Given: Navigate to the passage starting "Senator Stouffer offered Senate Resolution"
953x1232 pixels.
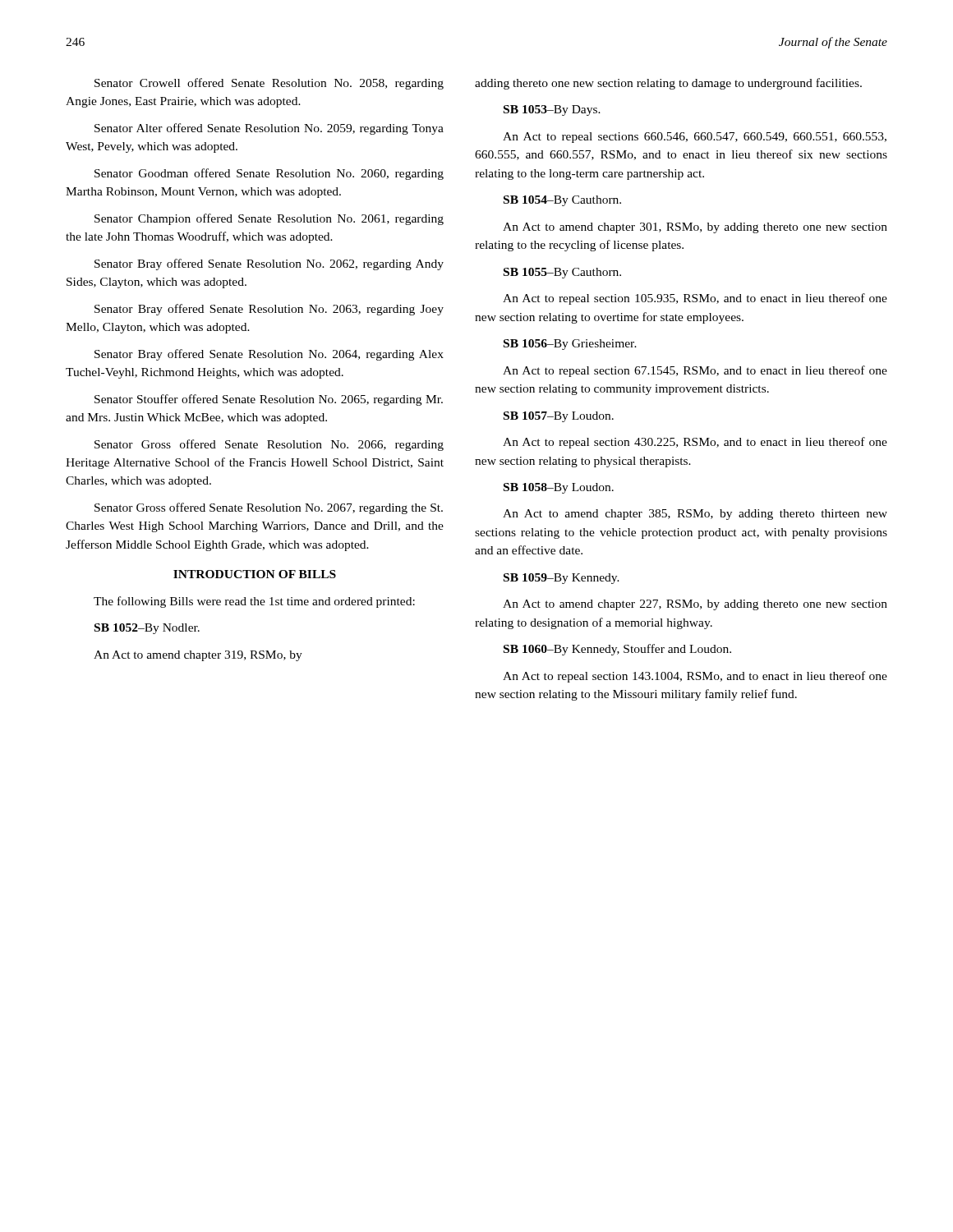Looking at the screenshot, I should click(x=255, y=408).
